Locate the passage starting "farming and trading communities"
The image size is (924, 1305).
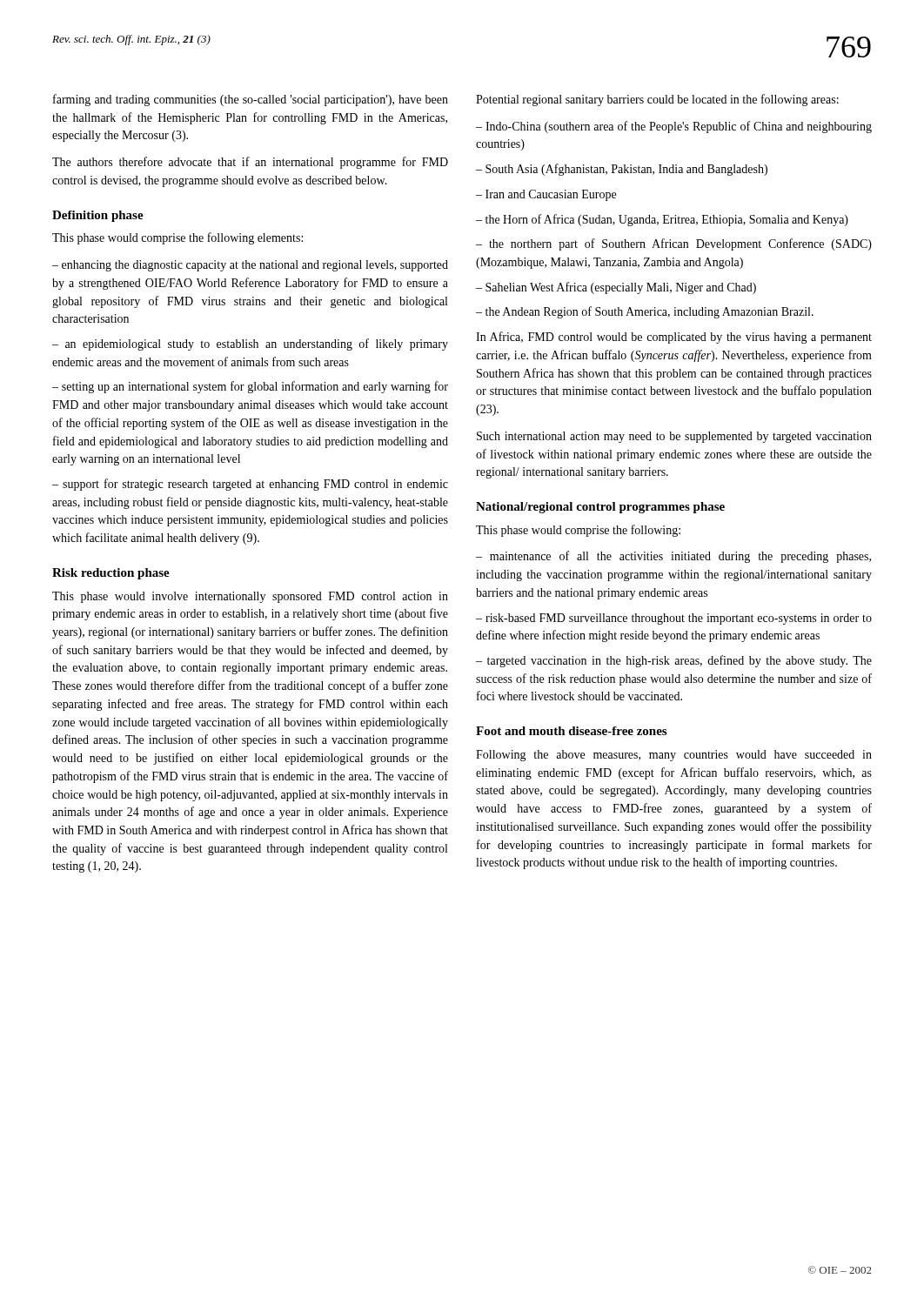(x=250, y=118)
